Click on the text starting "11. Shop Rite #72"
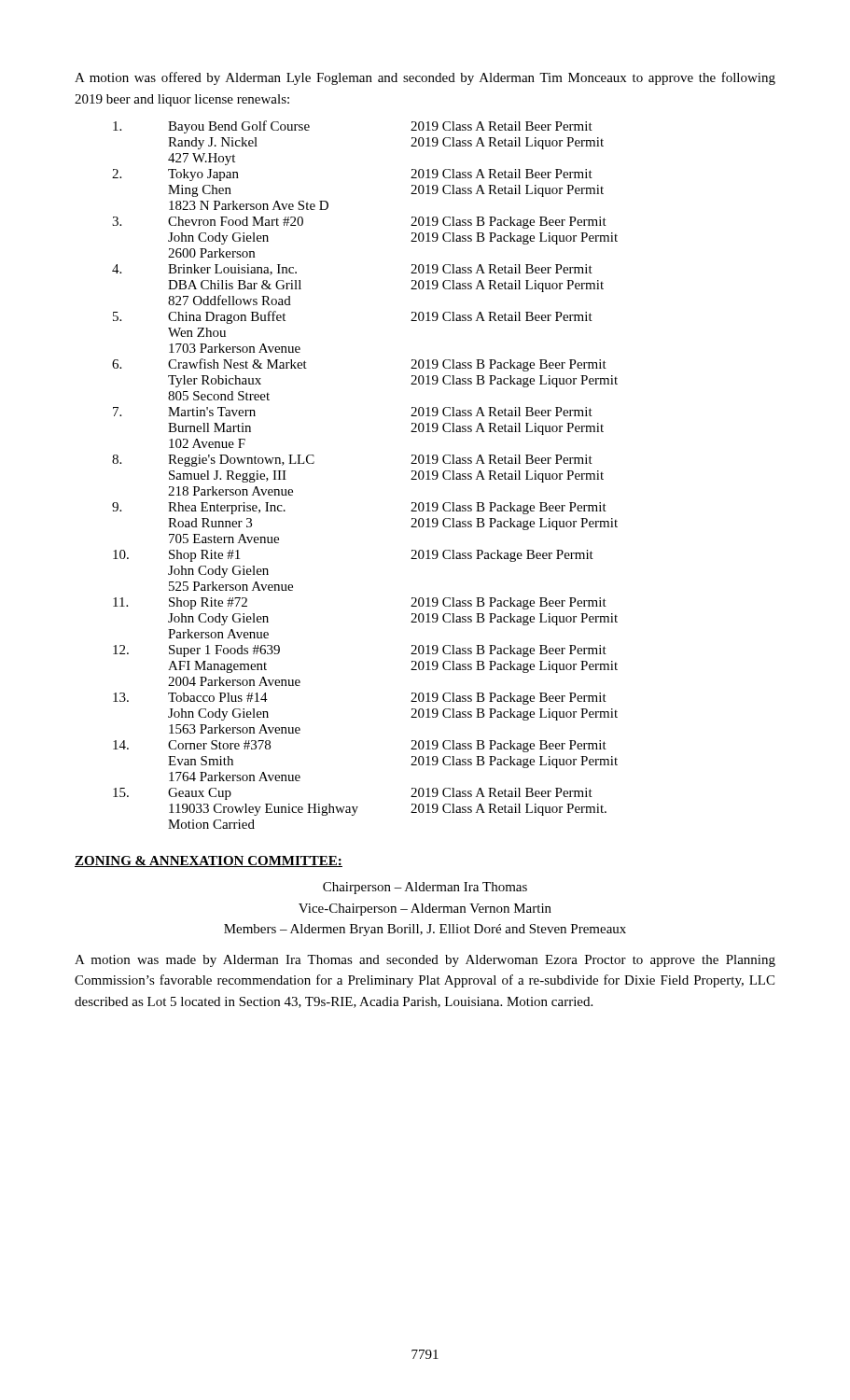Screen dimensions: 1400x850 425,618
